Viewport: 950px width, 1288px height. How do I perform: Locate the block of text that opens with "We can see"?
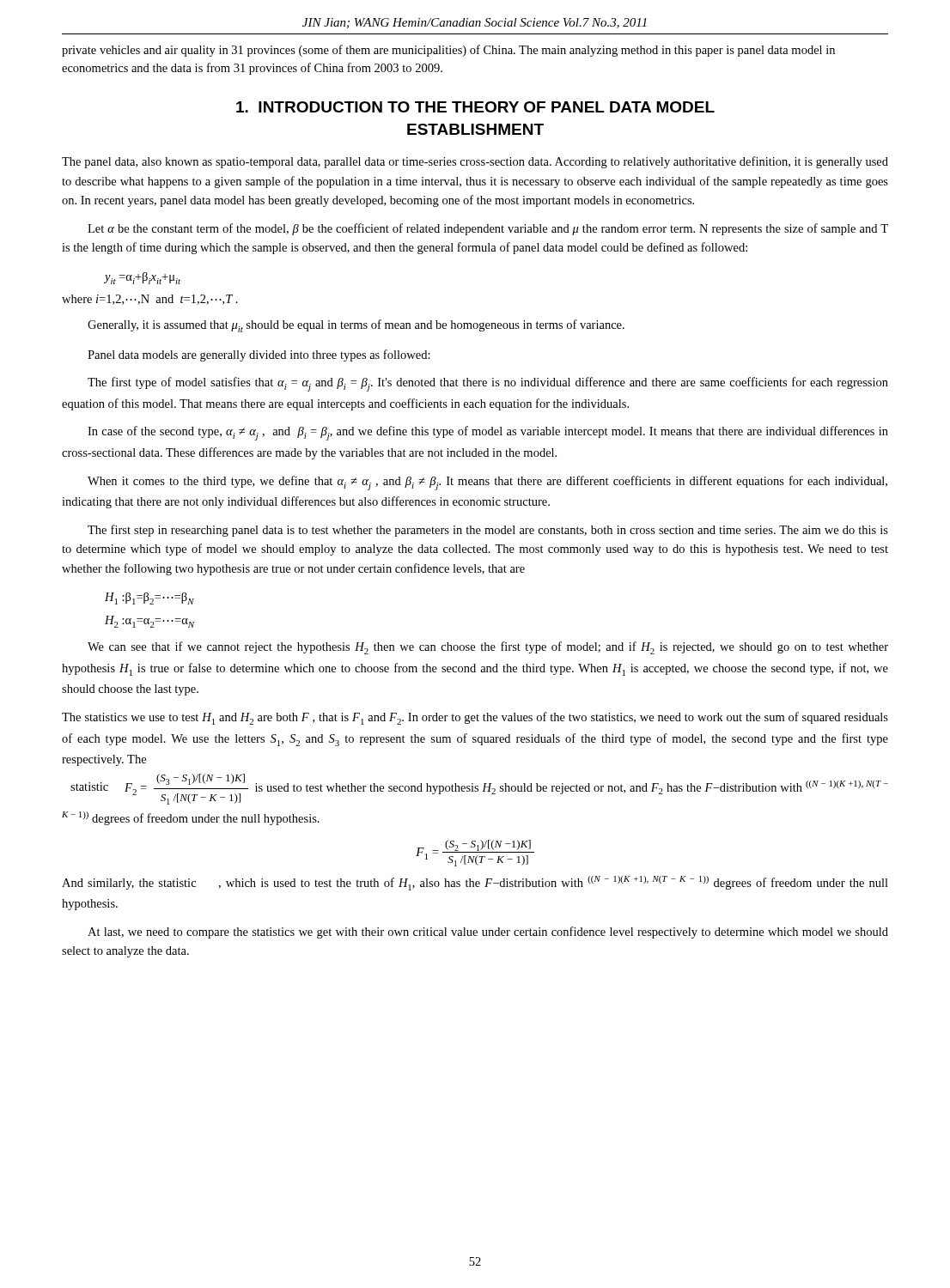[x=475, y=668]
